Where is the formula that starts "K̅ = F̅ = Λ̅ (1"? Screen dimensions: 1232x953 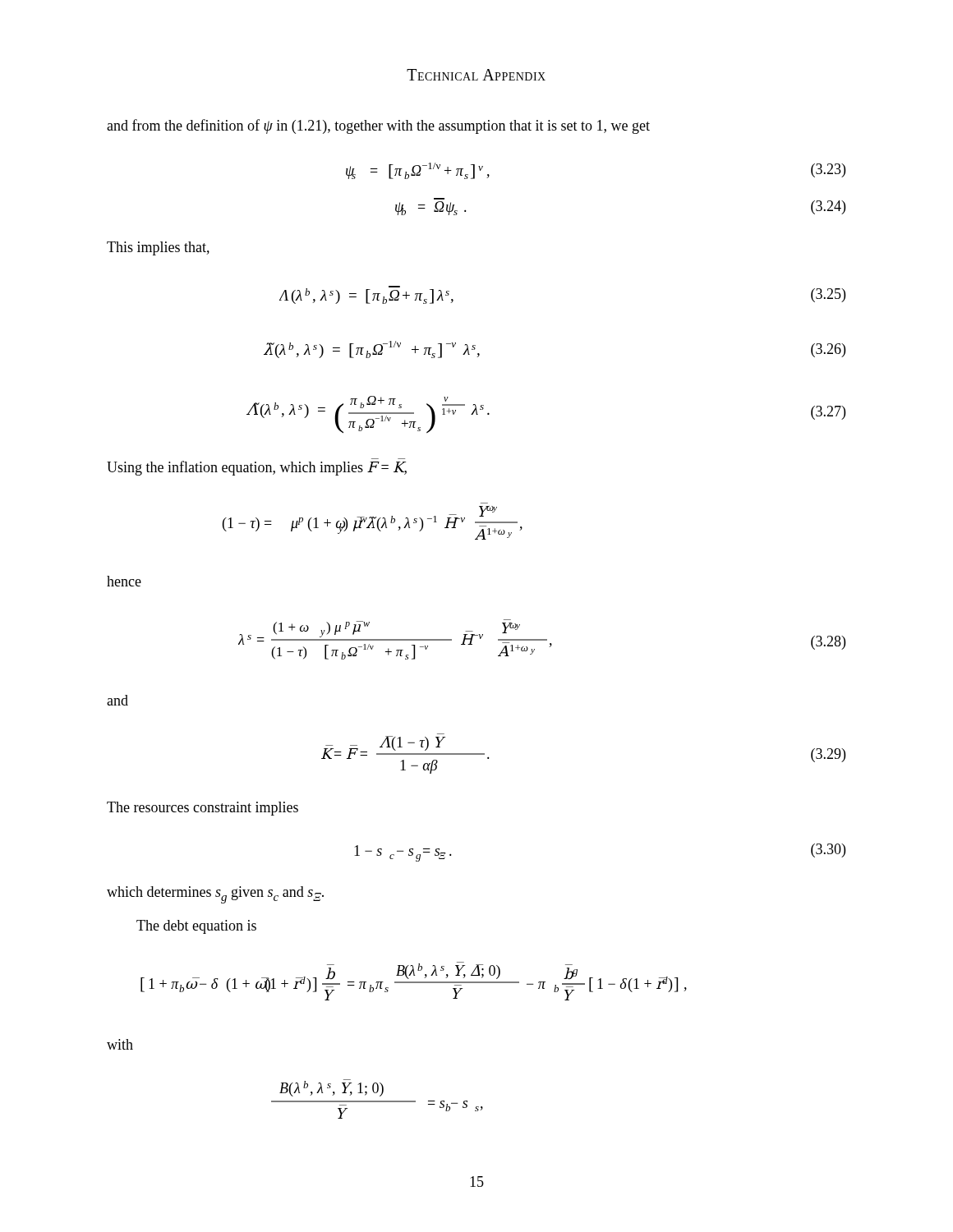pyautogui.click(x=476, y=754)
